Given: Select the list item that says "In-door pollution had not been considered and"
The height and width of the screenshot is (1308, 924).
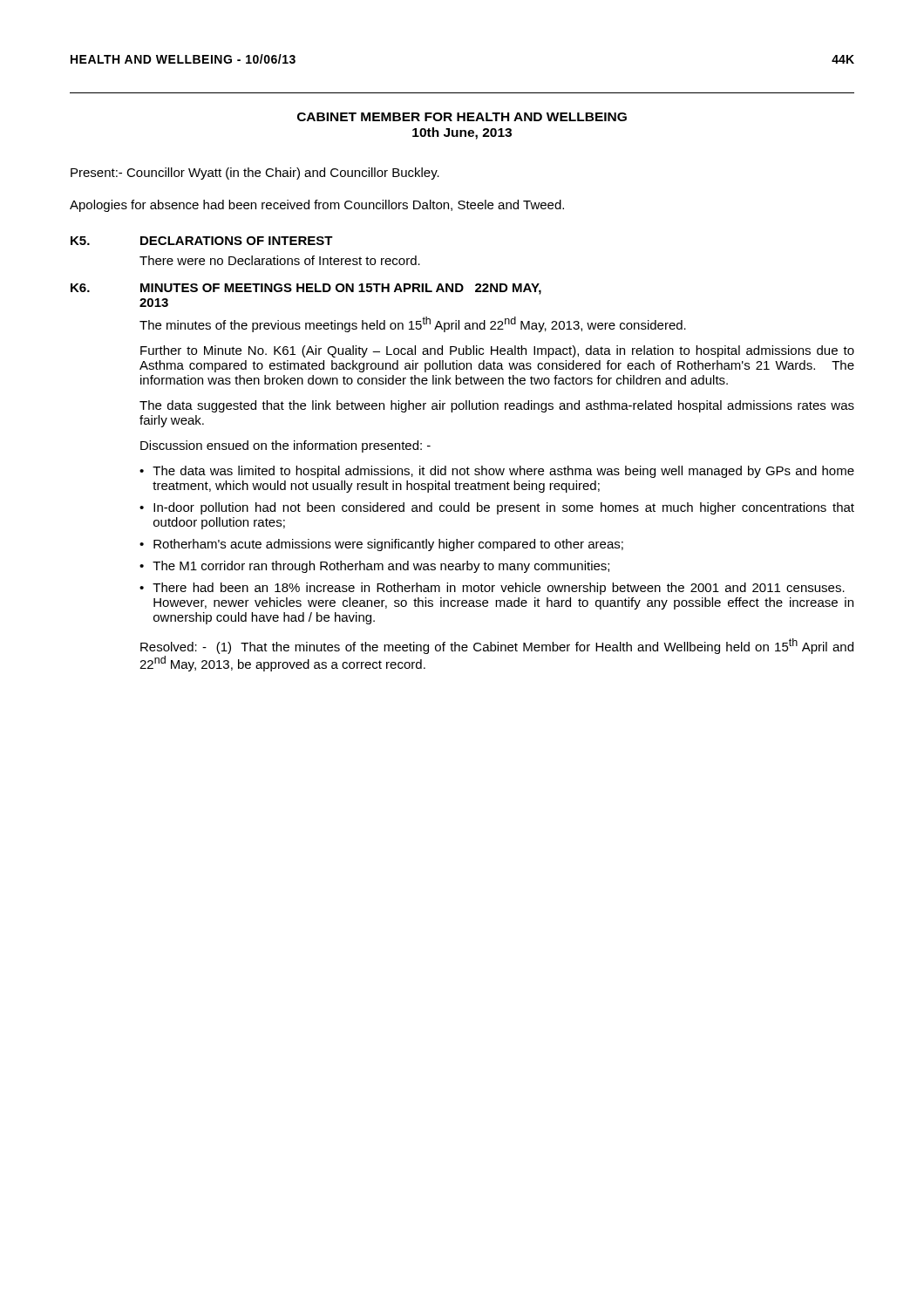Looking at the screenshot, I should 503,515.
